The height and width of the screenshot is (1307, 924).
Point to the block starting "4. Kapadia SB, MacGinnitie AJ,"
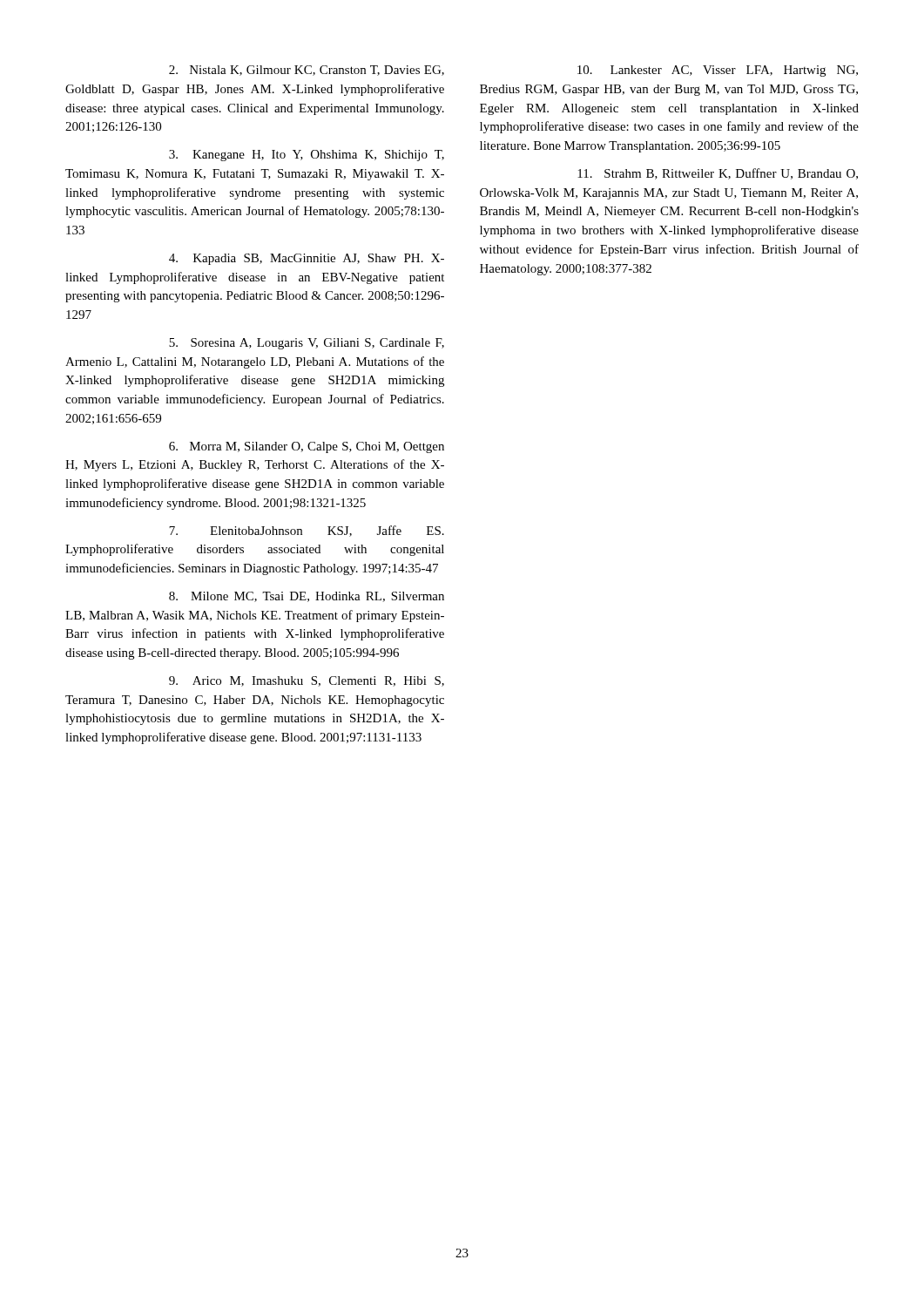pyautogui.click(x=255, y=285)
